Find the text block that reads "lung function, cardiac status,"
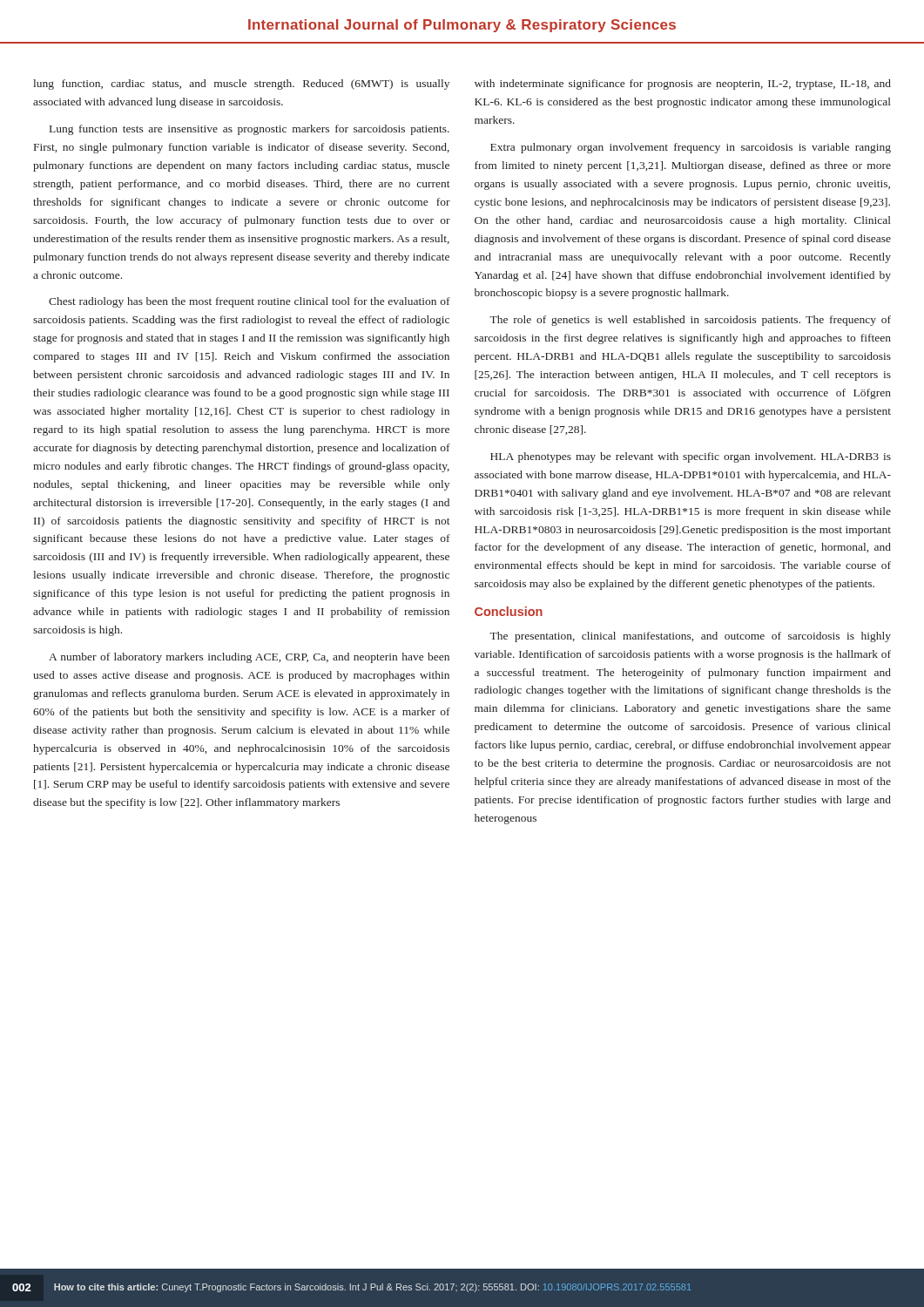 (241, 444)
